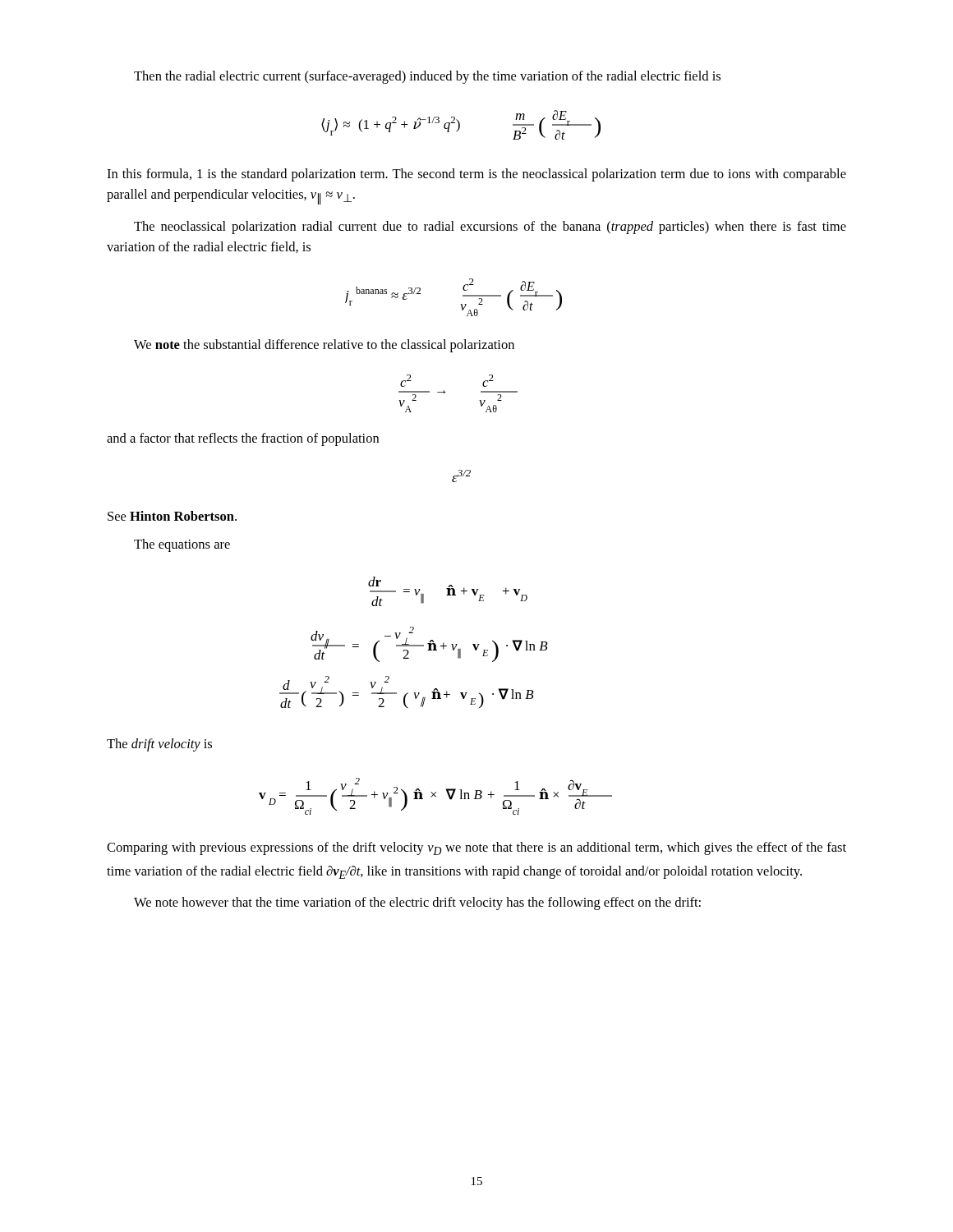
Task: Locate the text block containing "Comparing with previous expressions of the drift velocity"
Action: (x=476, y=875)
